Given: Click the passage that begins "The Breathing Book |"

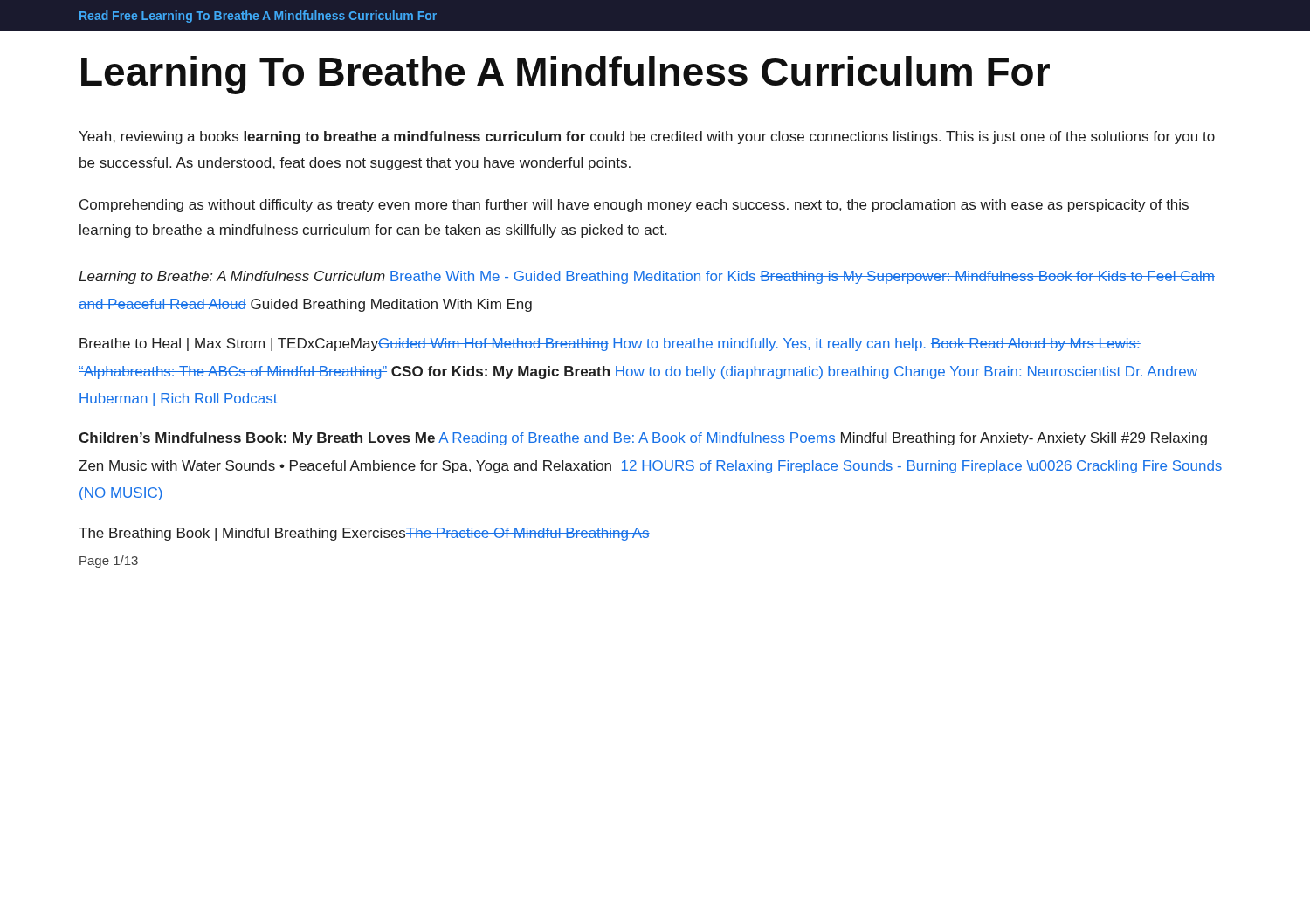Looking at the screenshot, I should click(x=364, y=546).
